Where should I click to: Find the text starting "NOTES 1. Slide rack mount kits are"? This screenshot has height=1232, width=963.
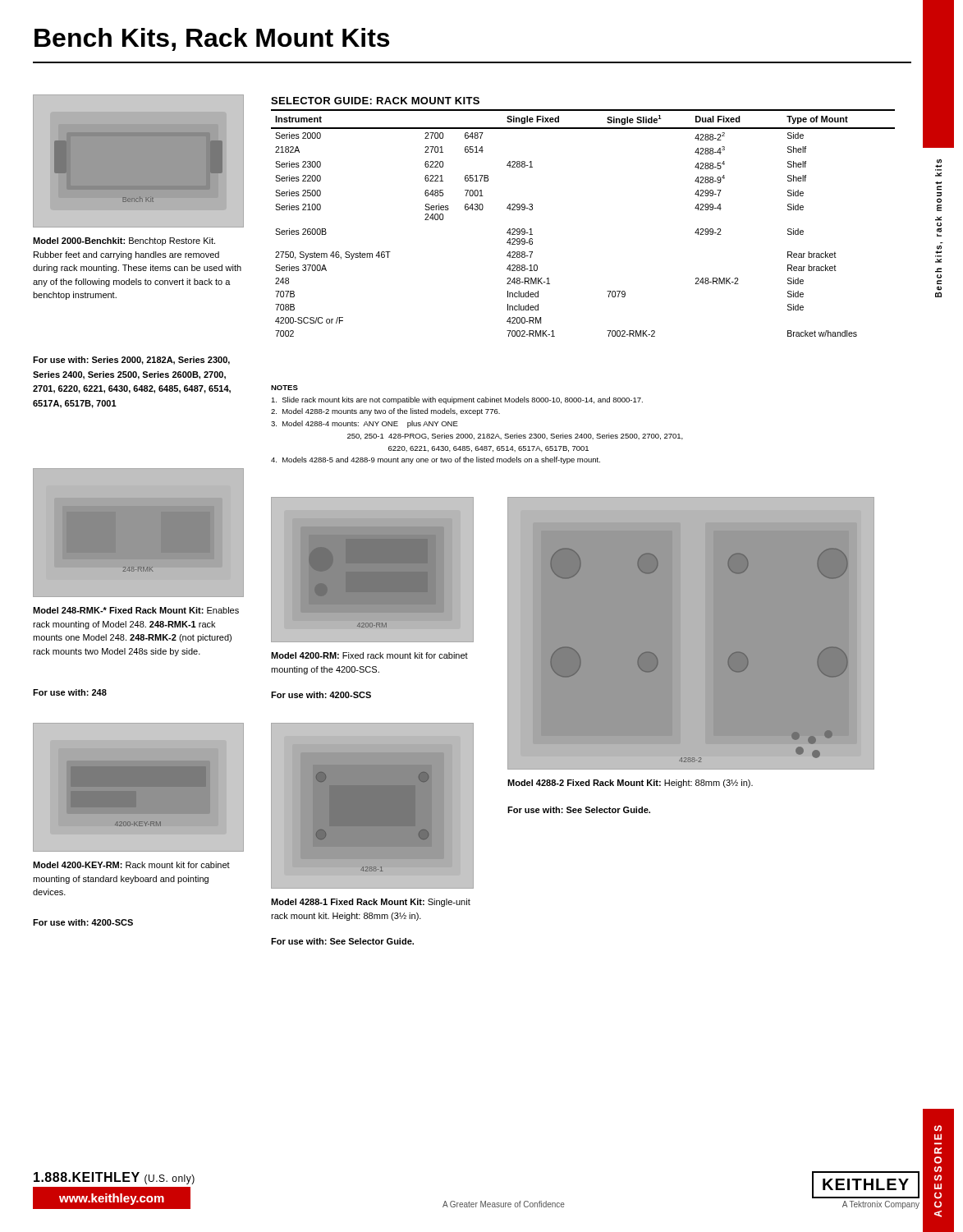tap(477, 424)
